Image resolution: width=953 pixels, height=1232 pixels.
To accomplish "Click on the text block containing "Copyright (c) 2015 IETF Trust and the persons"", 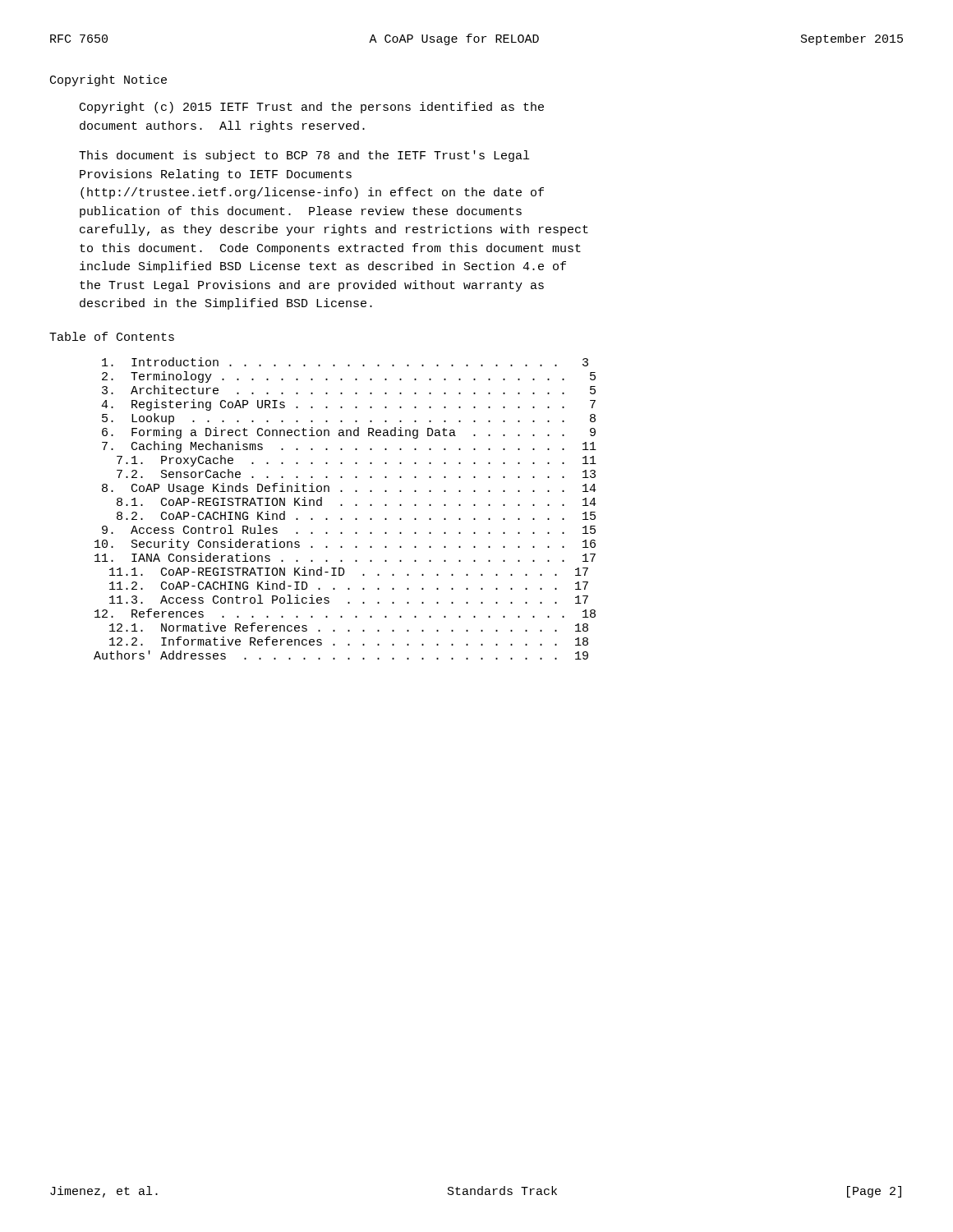I will [312, 117].
